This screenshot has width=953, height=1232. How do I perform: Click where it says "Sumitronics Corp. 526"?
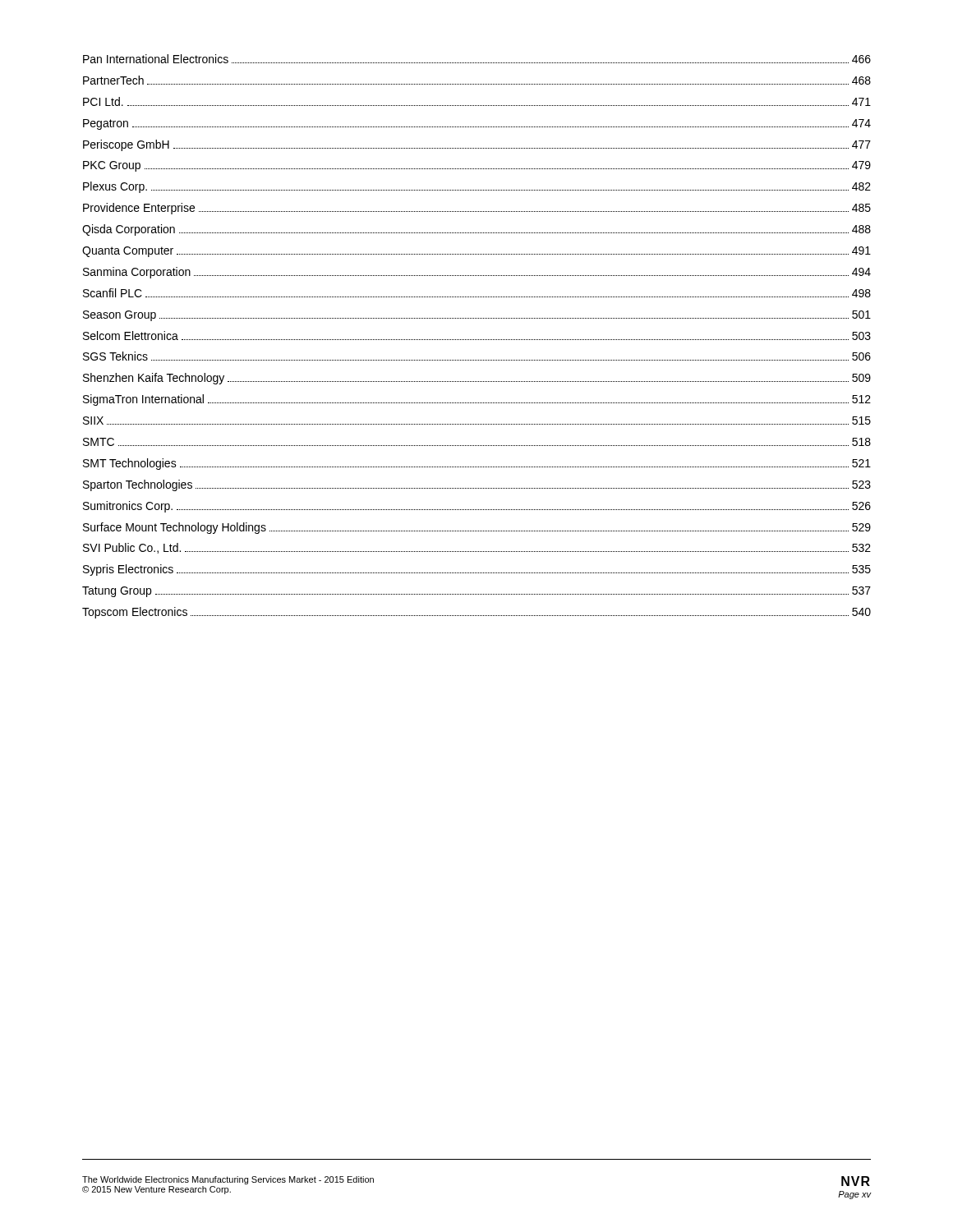point(476,506)
